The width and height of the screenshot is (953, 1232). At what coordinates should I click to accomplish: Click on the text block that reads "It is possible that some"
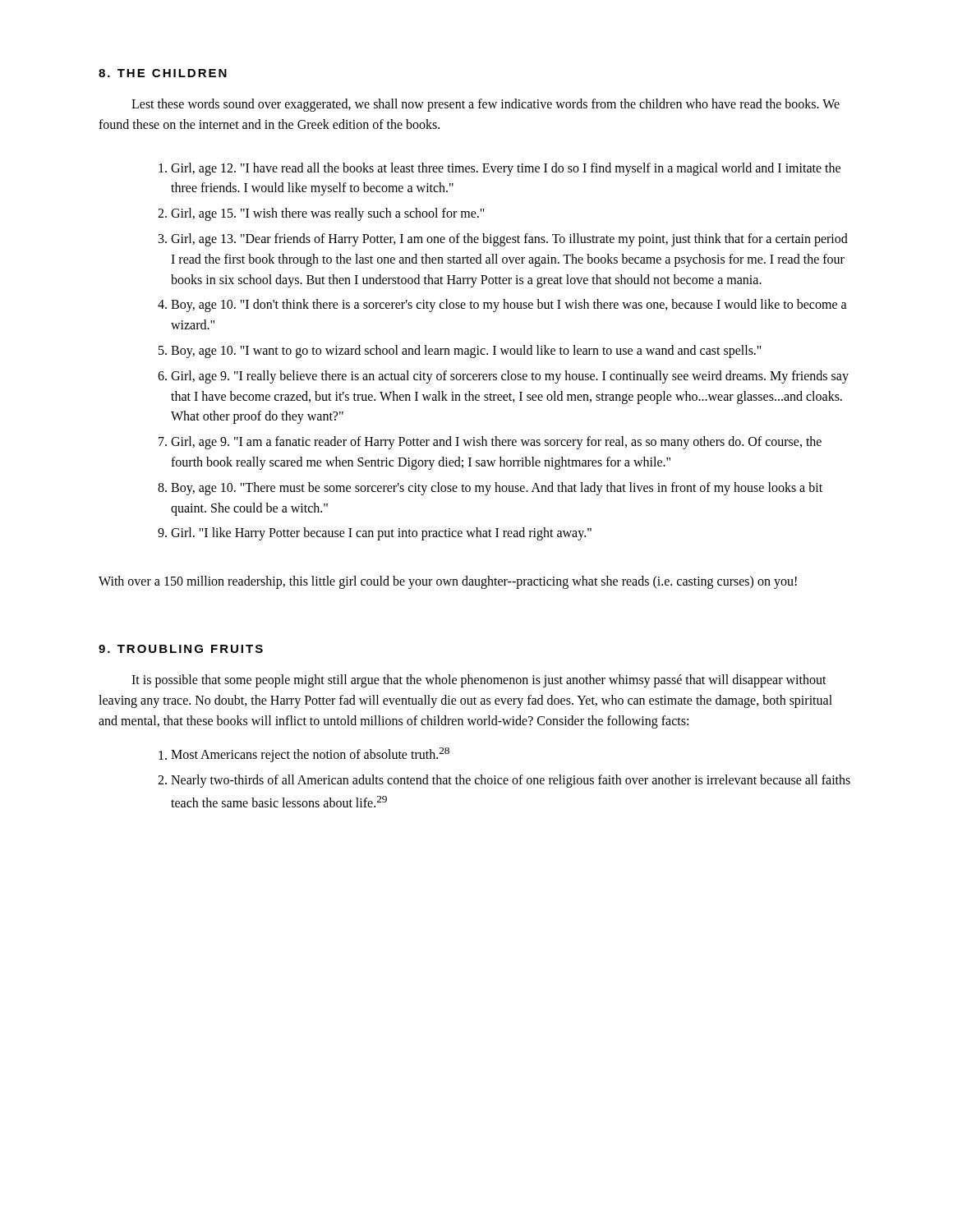[476, 701]
